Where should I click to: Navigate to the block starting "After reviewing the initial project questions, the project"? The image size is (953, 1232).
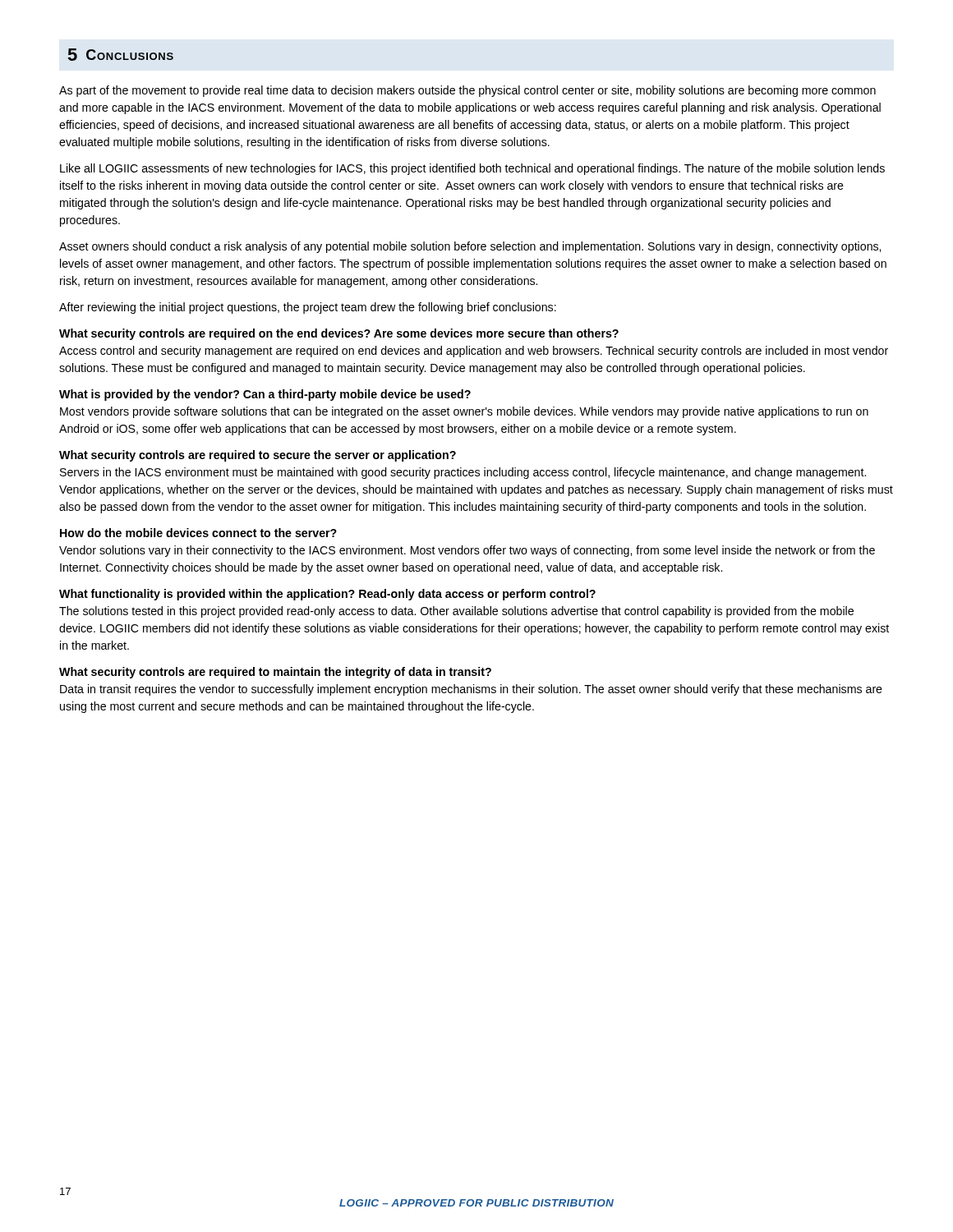tap(308, 307)
